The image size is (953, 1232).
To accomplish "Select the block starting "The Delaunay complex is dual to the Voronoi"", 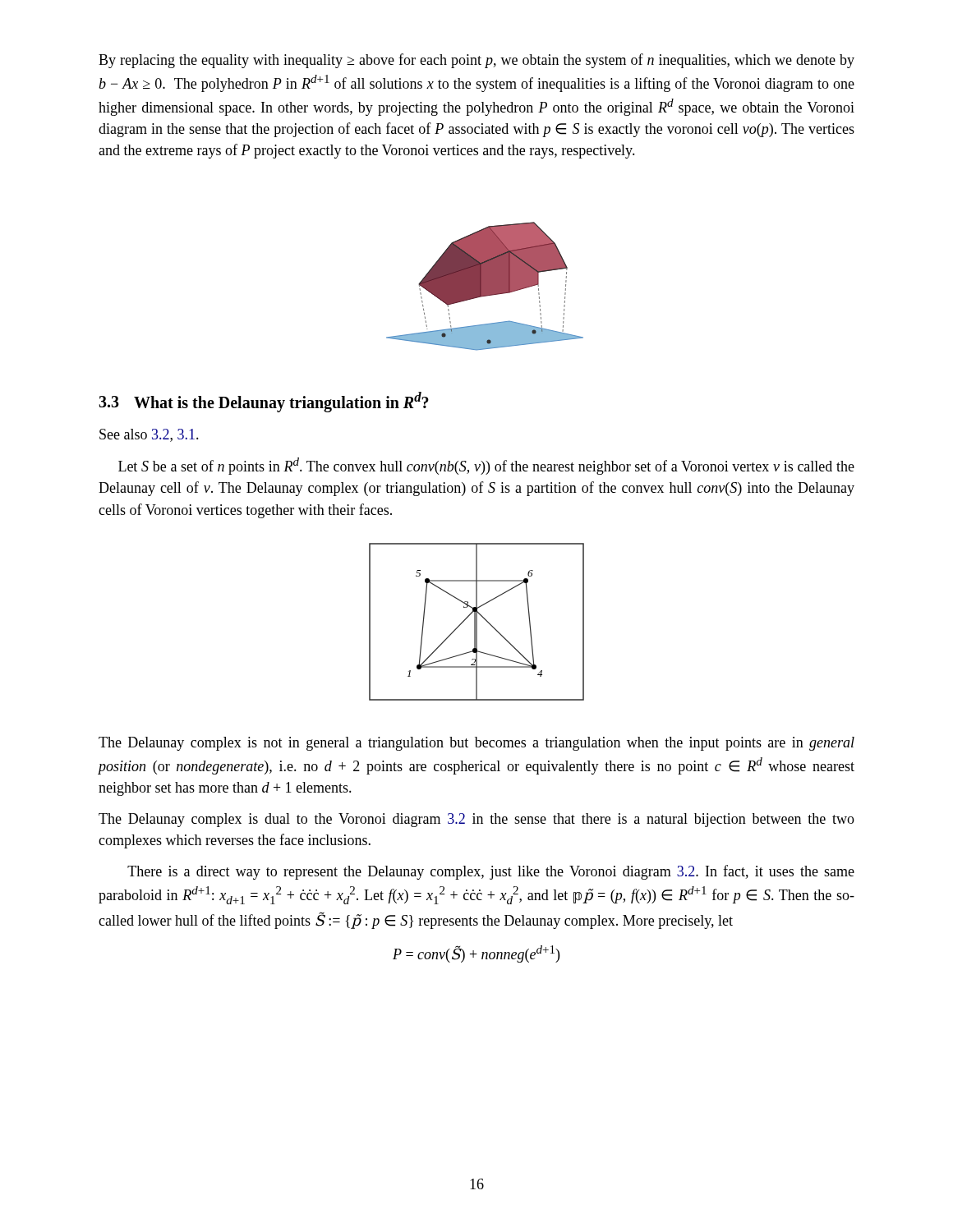I will [476, 830].
